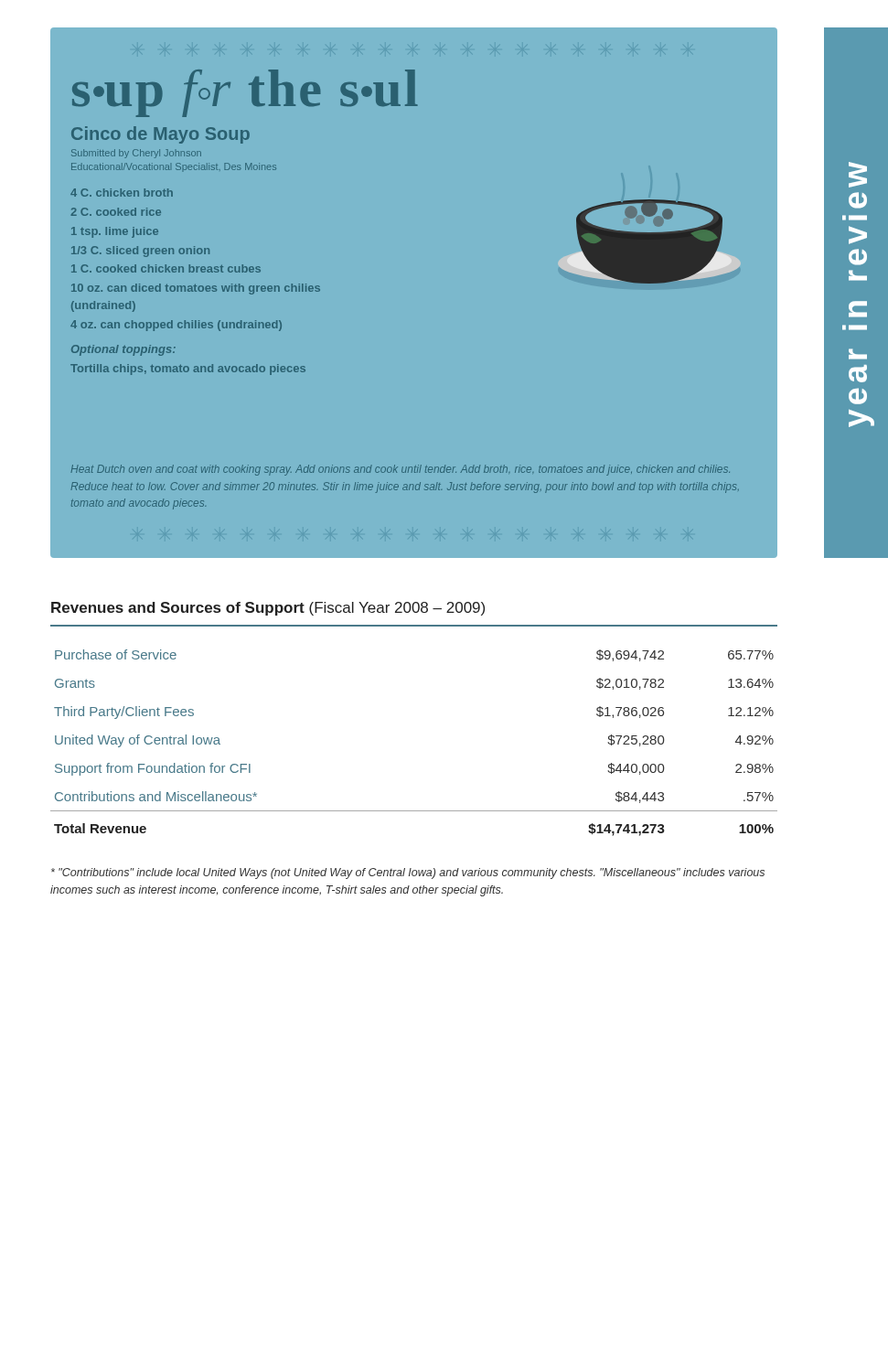Locate the footnote containing ""Contributions" include local United"
The image size is (888, 1372).
click(408, 881)
